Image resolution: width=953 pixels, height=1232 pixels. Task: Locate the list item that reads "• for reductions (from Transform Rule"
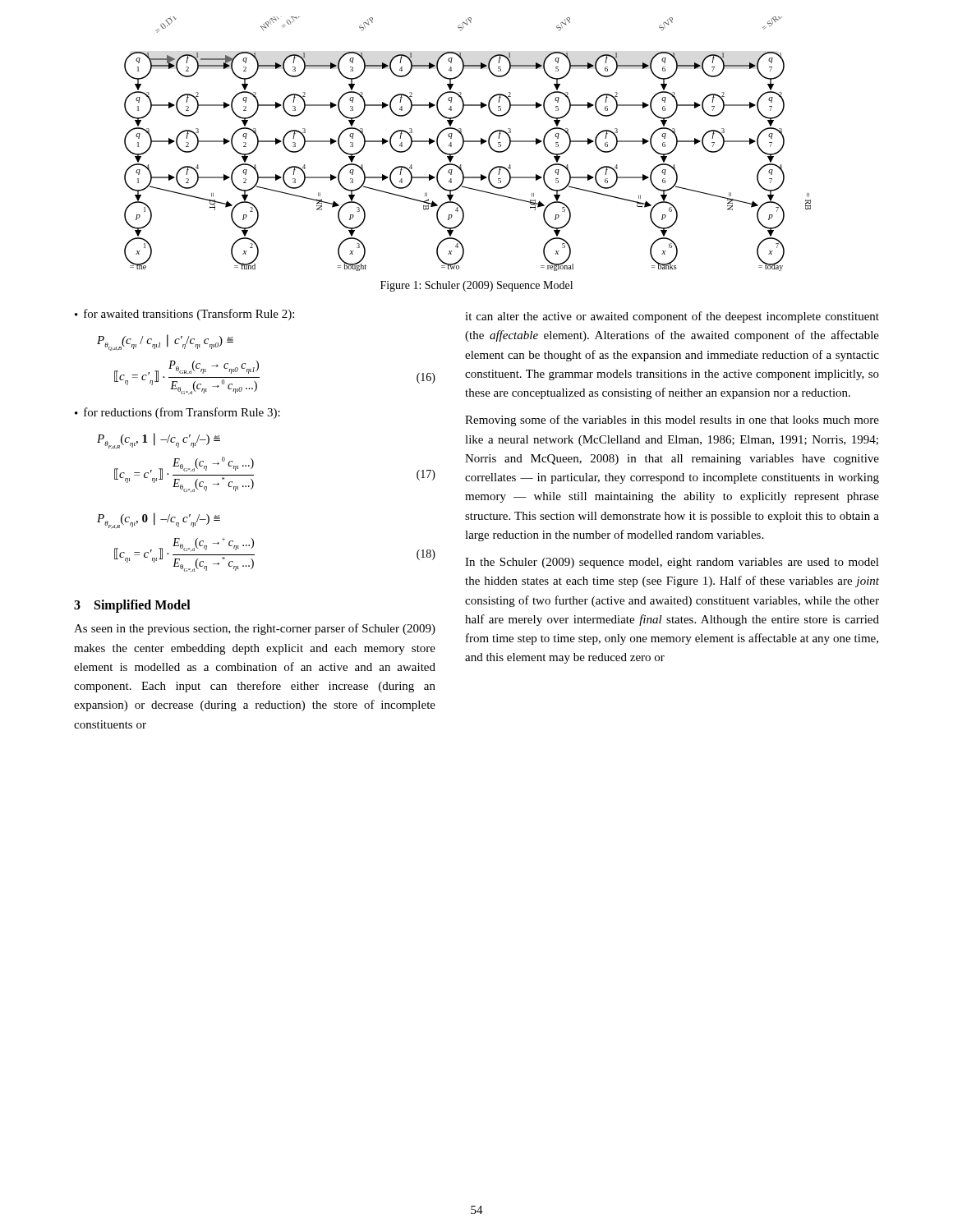click(x=255, y=413)
